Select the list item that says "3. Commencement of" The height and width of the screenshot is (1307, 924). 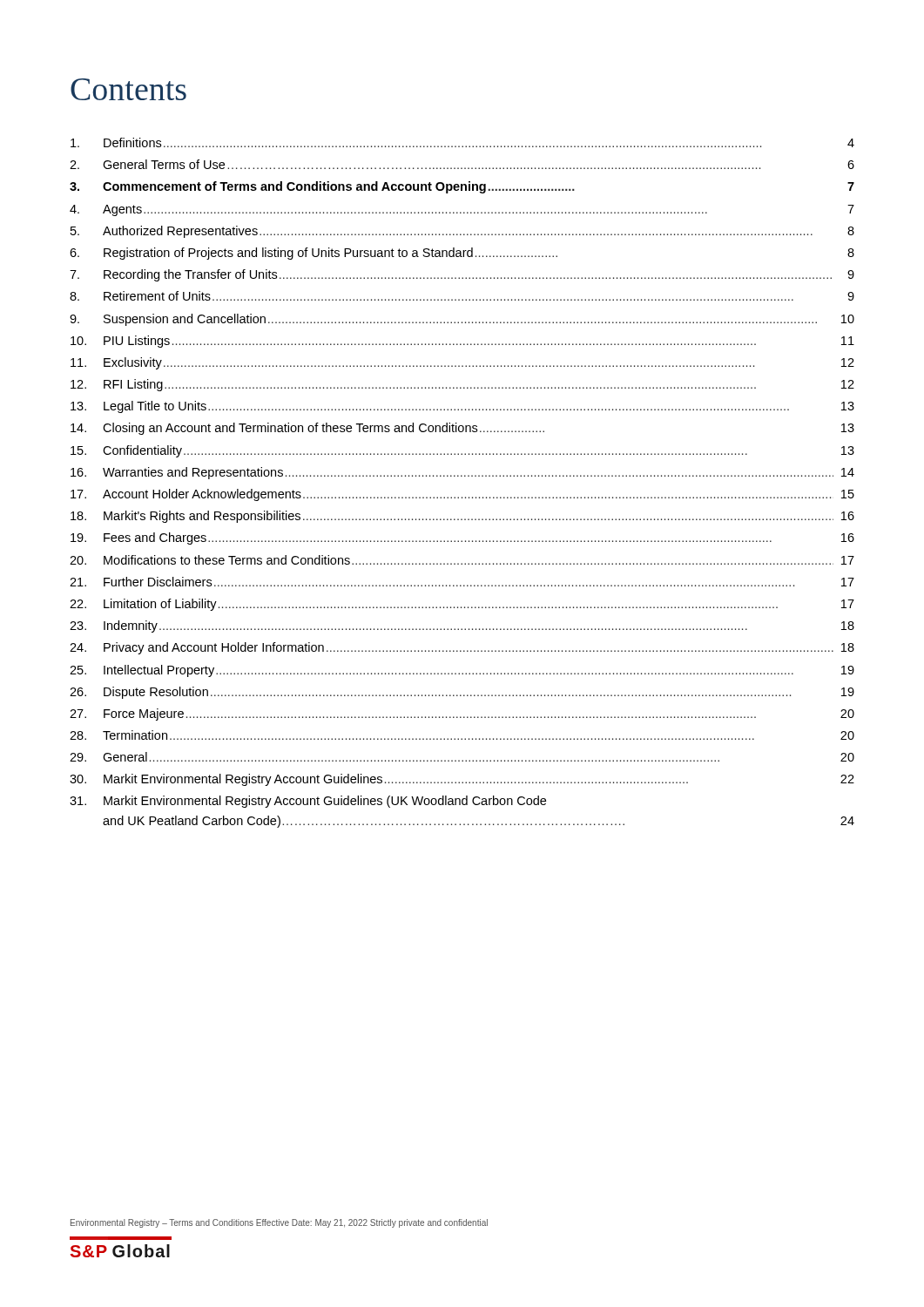[x=462, y=187]
